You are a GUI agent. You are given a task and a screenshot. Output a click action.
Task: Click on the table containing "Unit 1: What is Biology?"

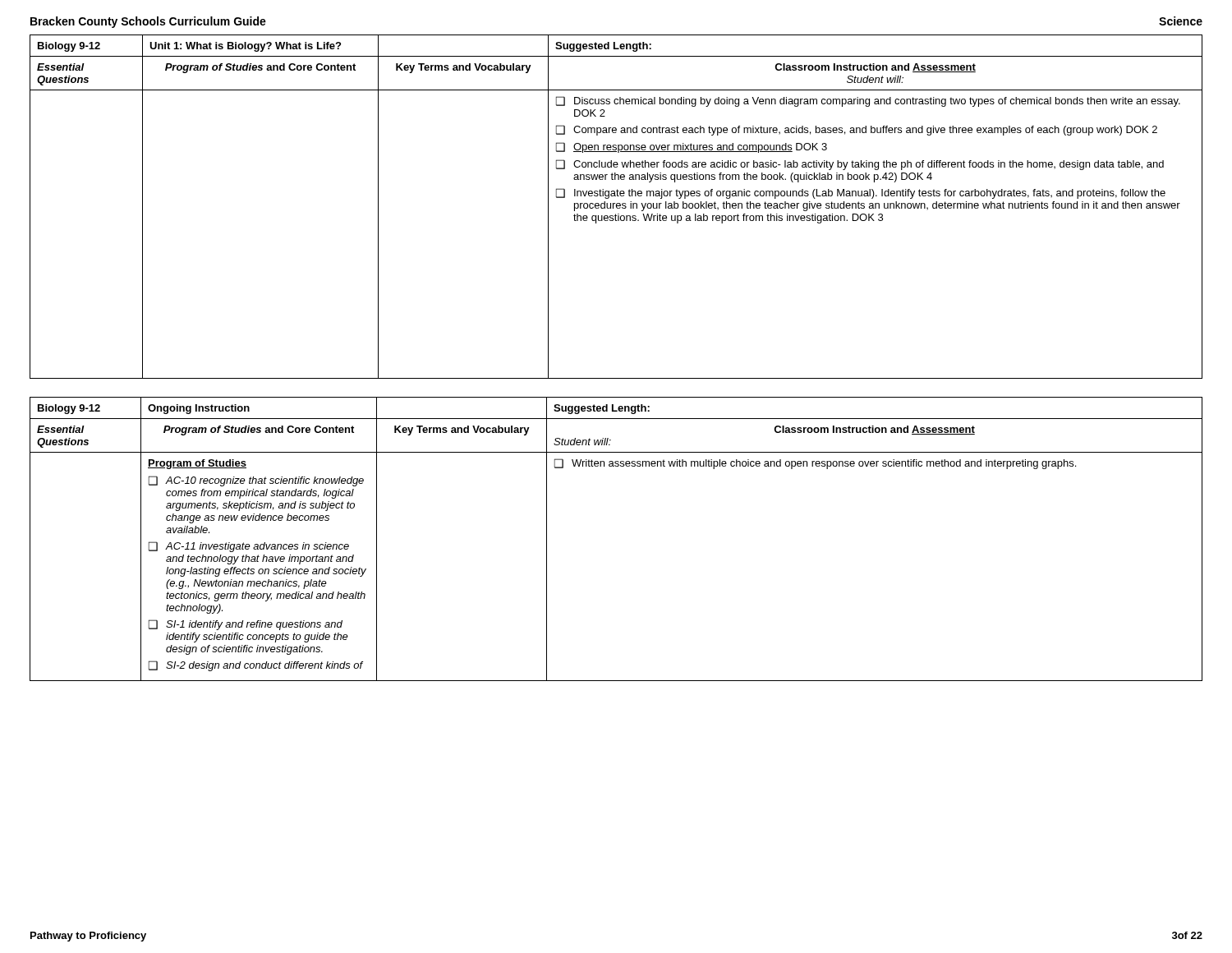tap(616, 207)
